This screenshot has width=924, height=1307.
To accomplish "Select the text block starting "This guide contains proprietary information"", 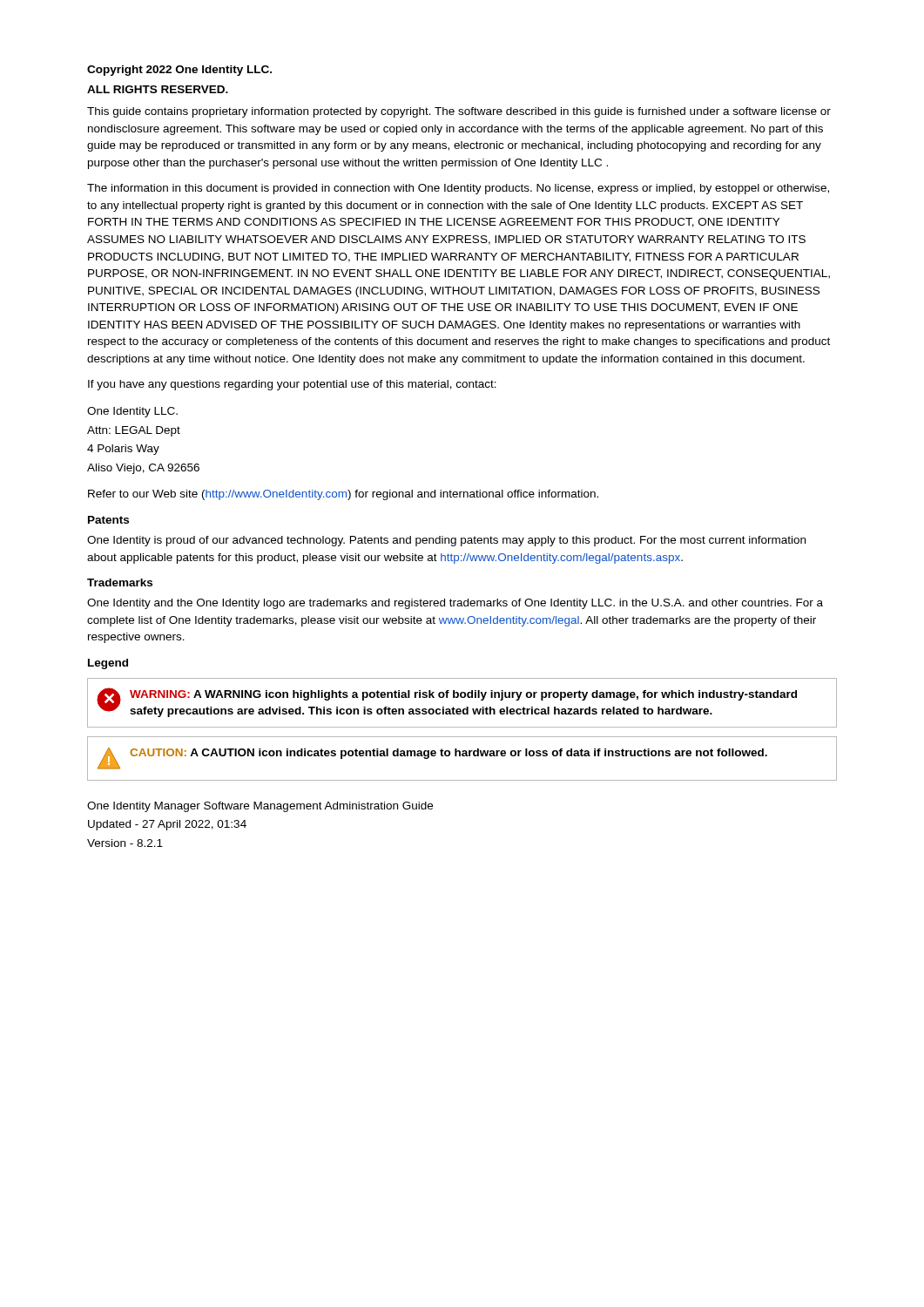I will click(459, 137).
